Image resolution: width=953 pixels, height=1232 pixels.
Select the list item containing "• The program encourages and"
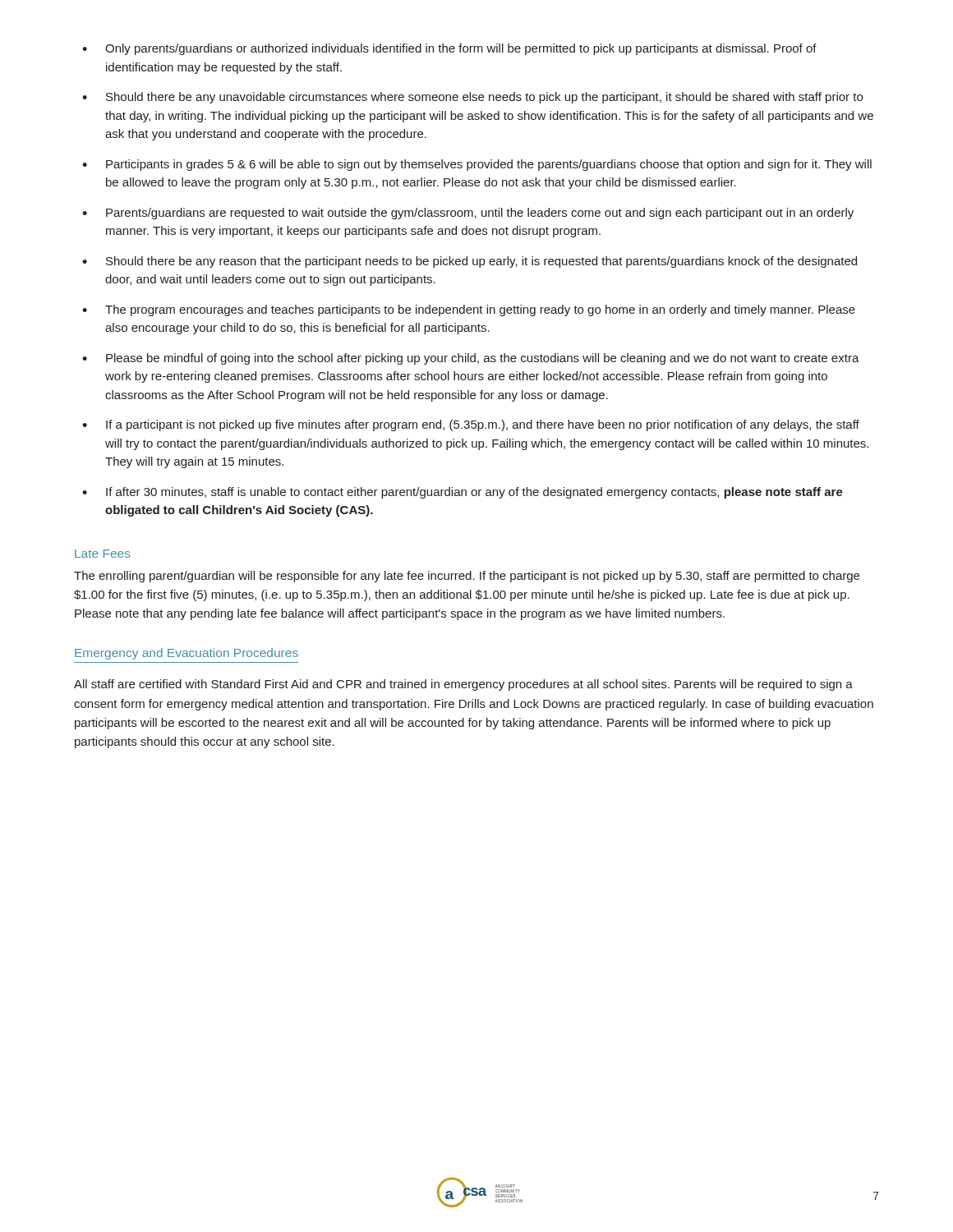click(481, 319)
